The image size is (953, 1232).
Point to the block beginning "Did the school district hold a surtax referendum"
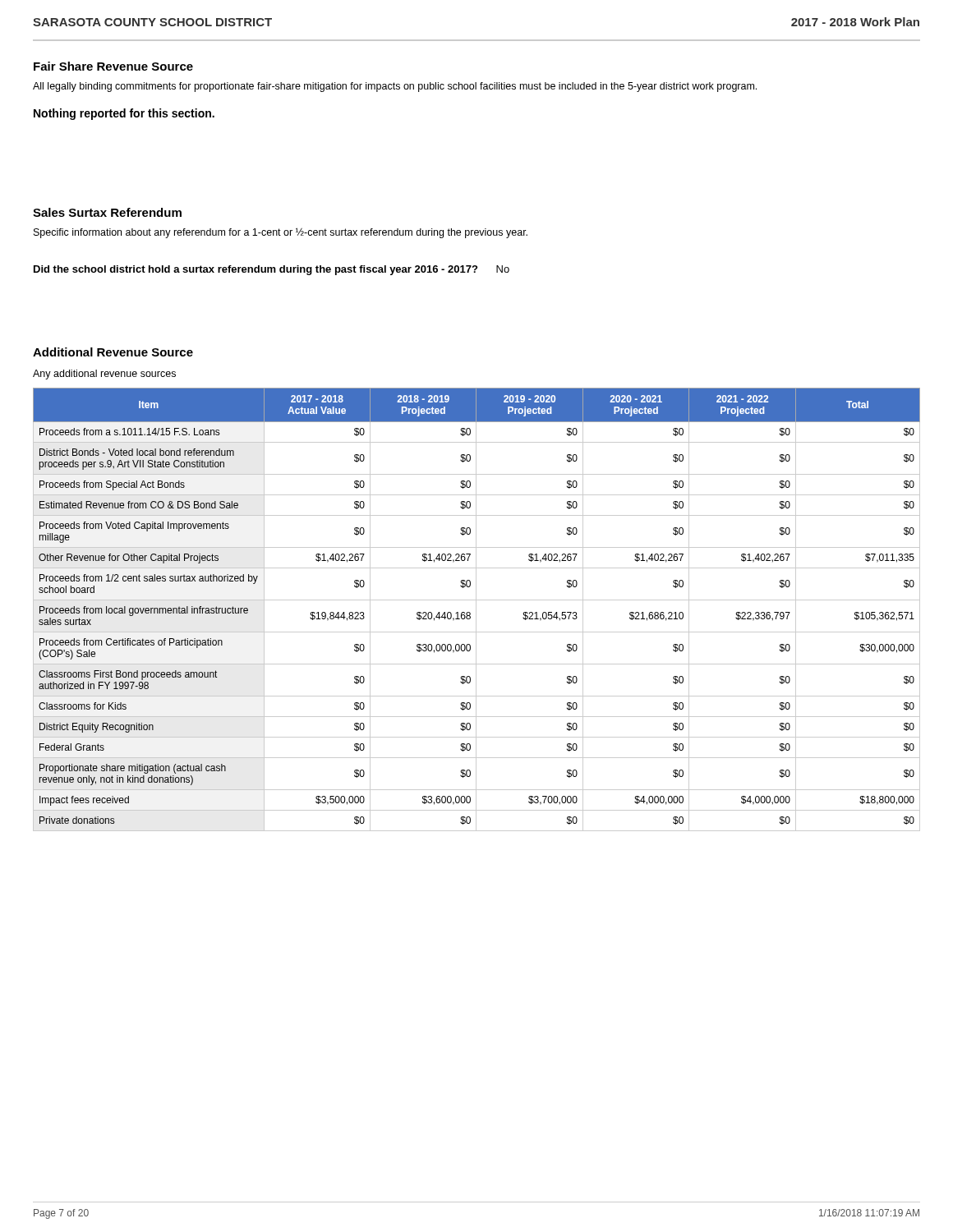[x=271, y=269]
